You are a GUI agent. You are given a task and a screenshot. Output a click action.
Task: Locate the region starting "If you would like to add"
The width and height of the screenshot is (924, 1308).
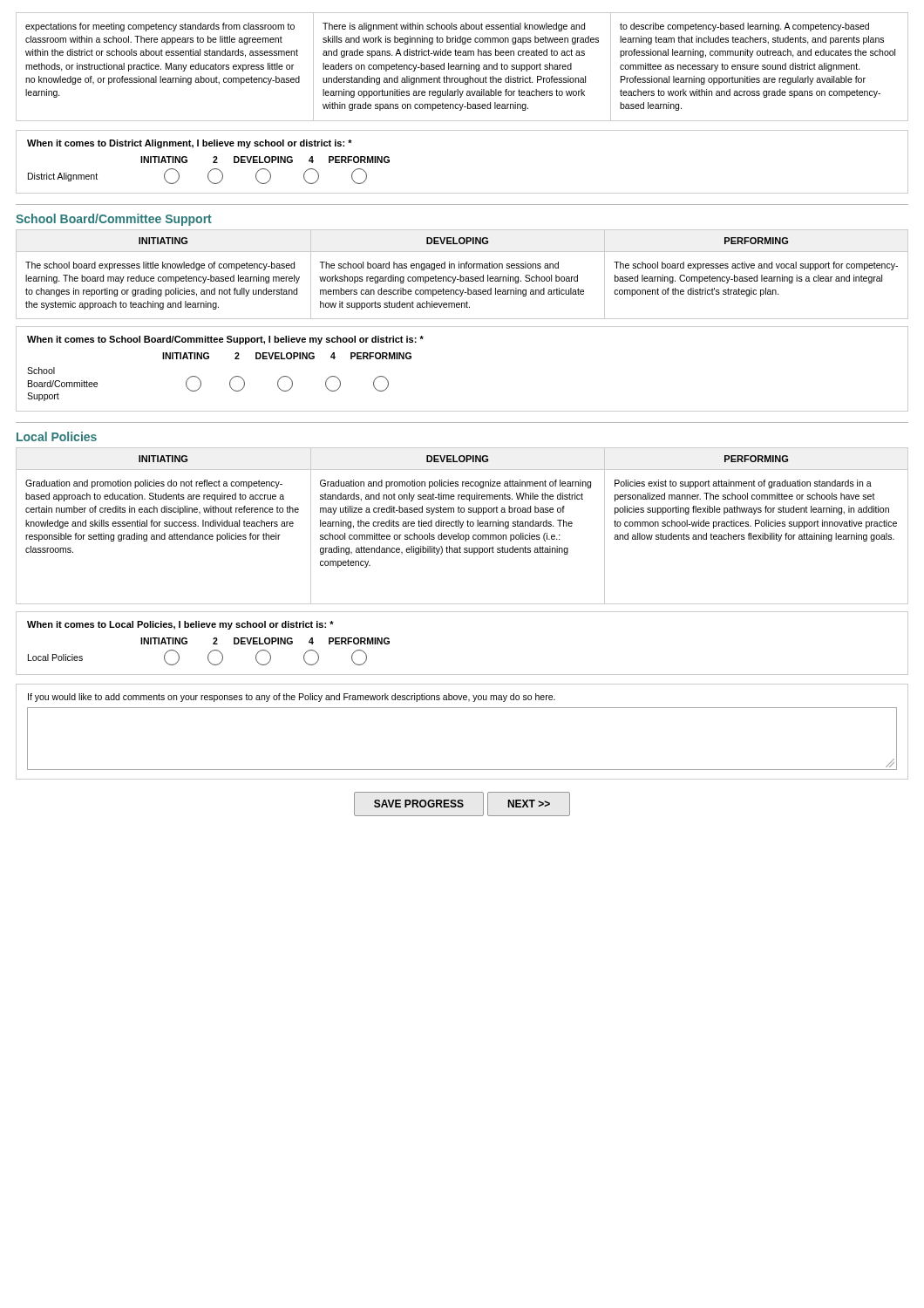click(x=292, y=698)
